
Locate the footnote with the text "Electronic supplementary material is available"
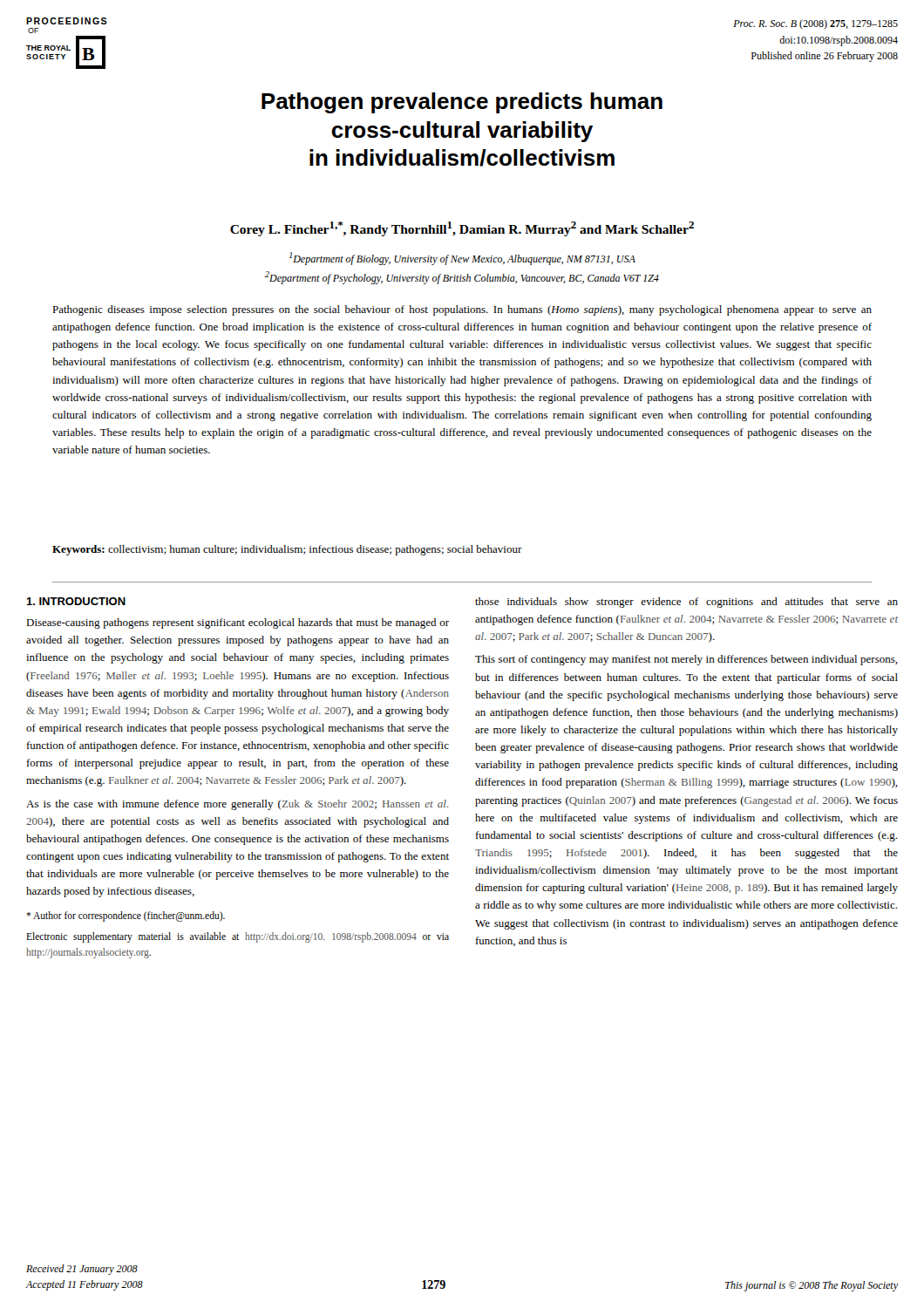(x=238, y=944)
